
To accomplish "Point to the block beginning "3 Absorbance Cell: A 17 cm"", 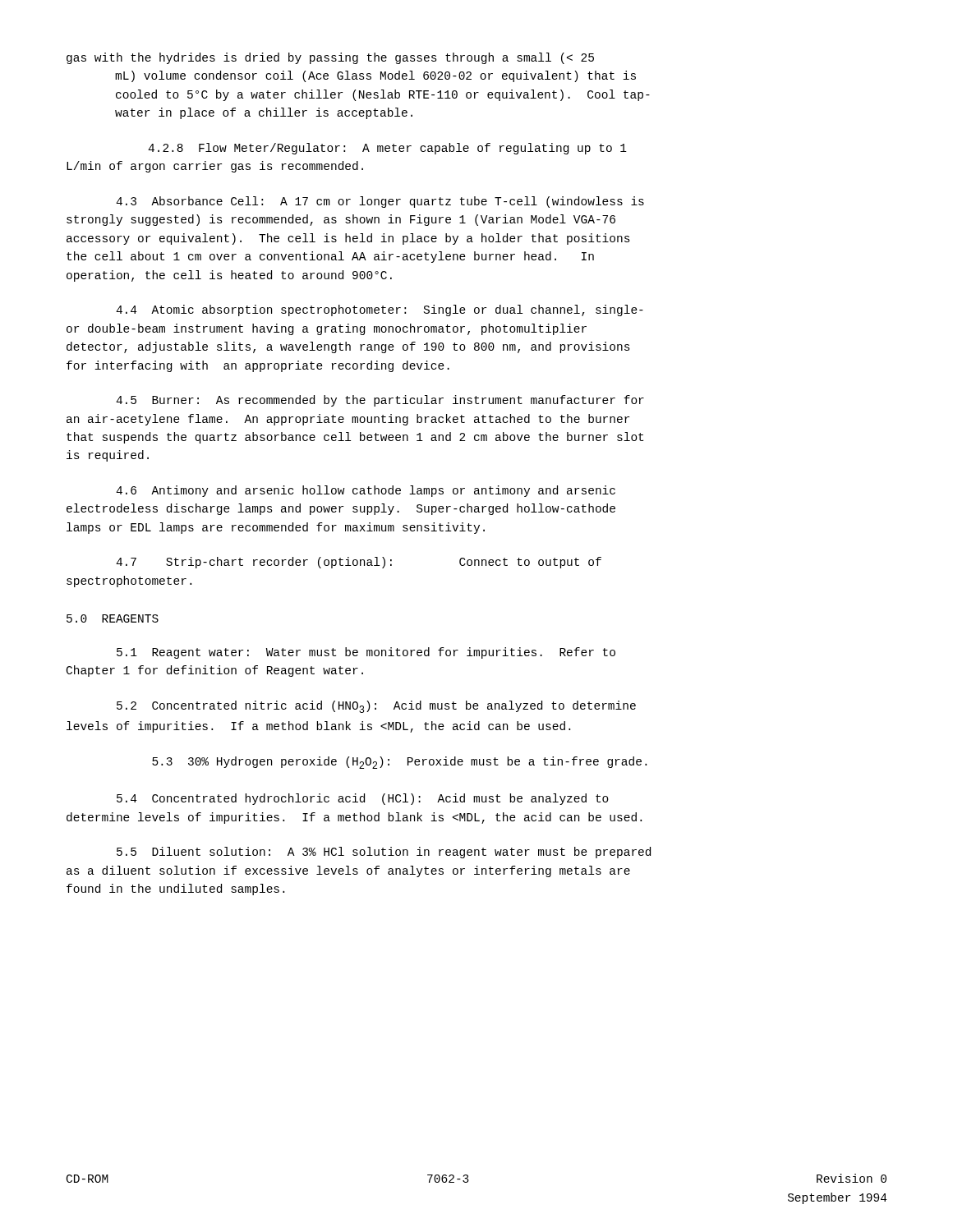I will (355, 239).
